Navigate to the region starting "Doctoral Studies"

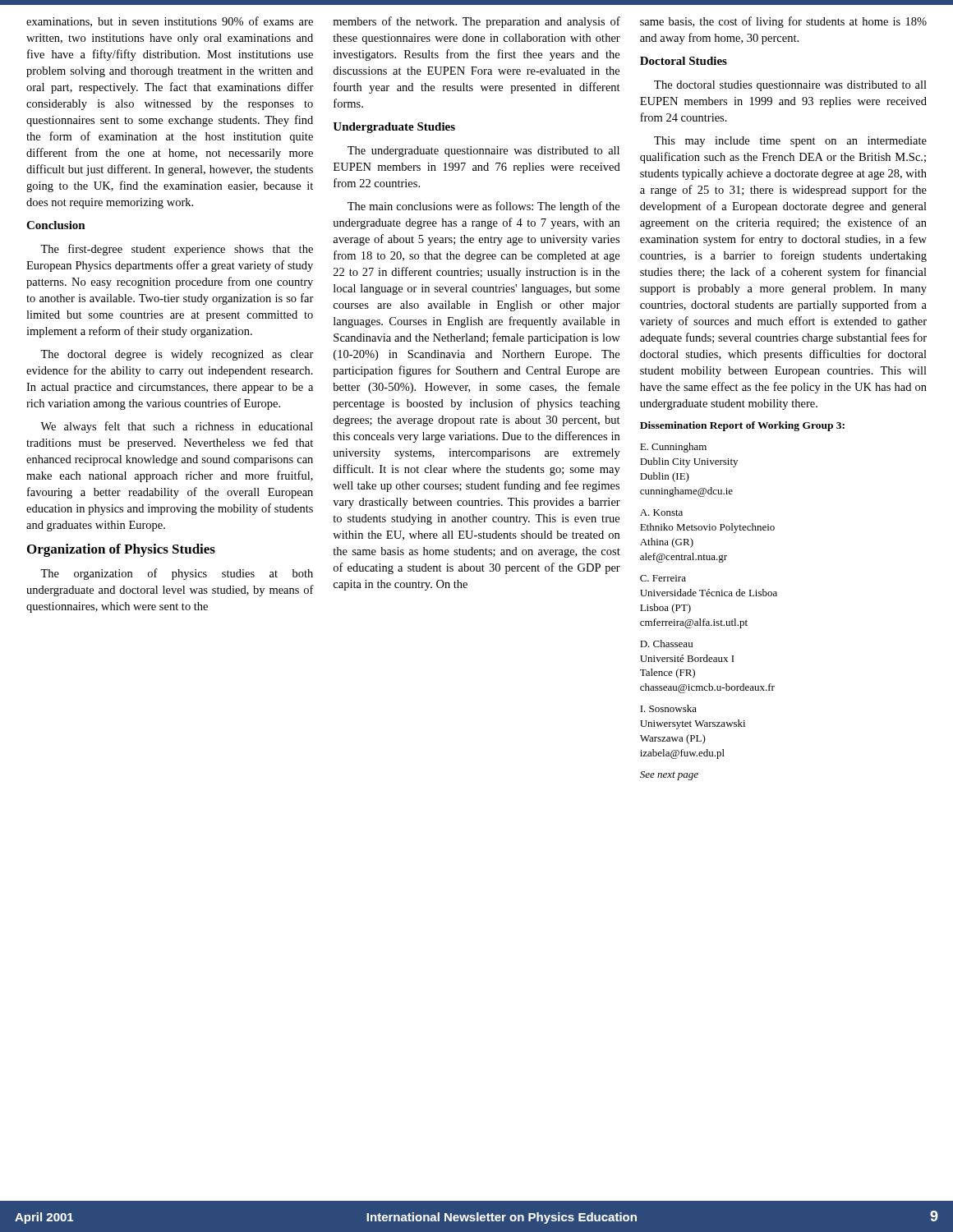684,61
